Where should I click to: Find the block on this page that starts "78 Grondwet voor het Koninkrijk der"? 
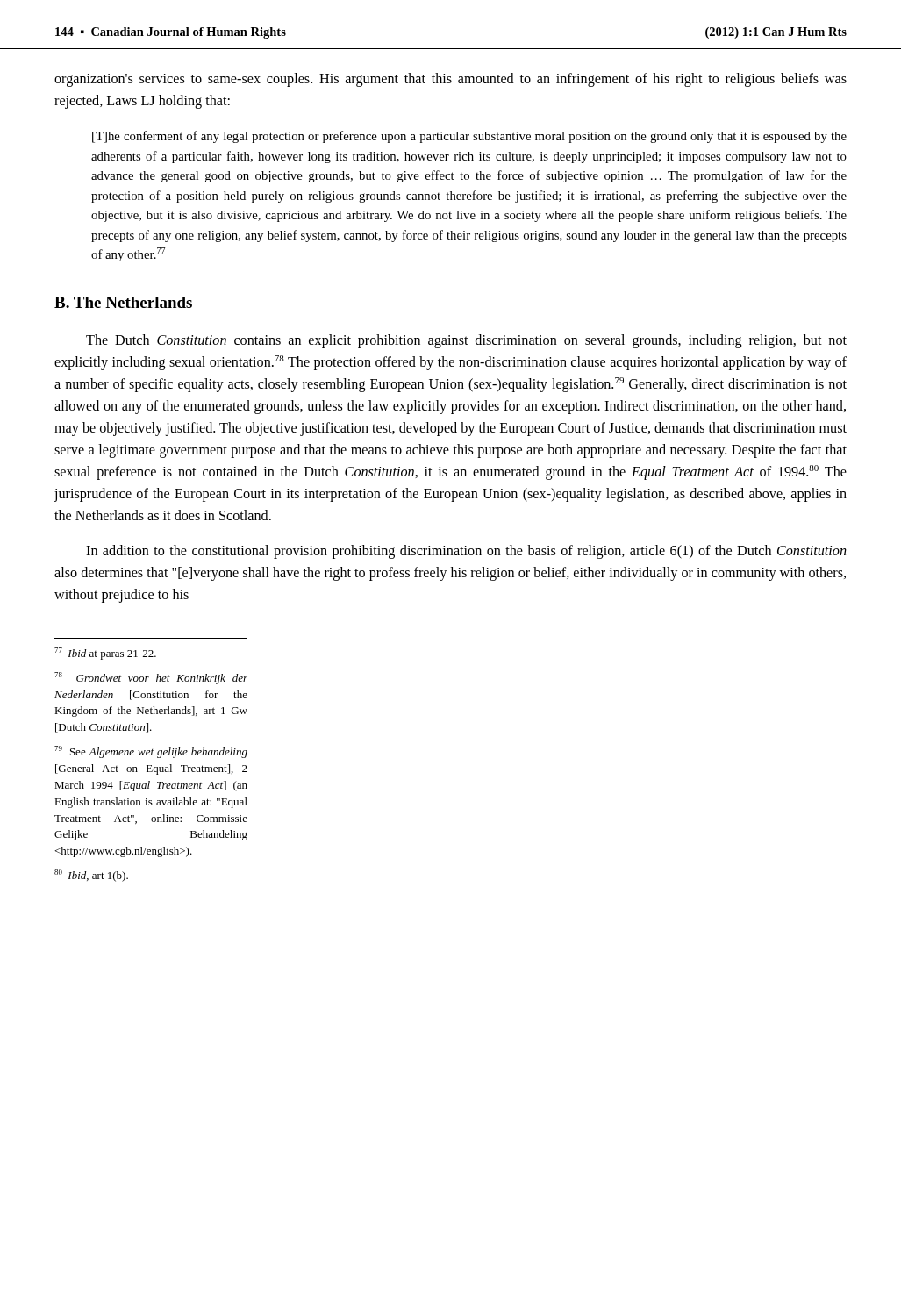pos(151,702)
